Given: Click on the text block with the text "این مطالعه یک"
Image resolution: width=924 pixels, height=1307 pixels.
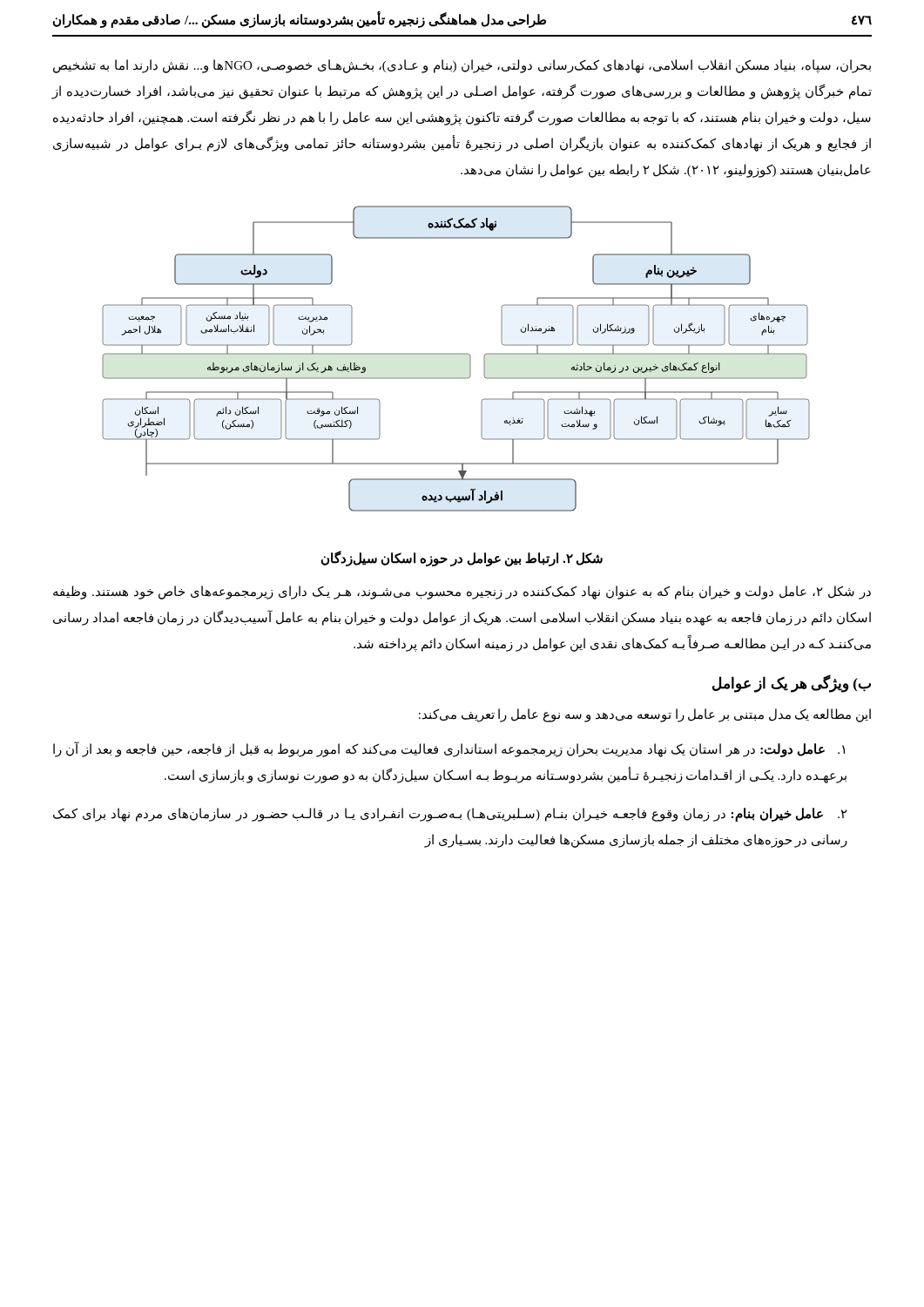Looking at the screenshot, I should [645, 714].
